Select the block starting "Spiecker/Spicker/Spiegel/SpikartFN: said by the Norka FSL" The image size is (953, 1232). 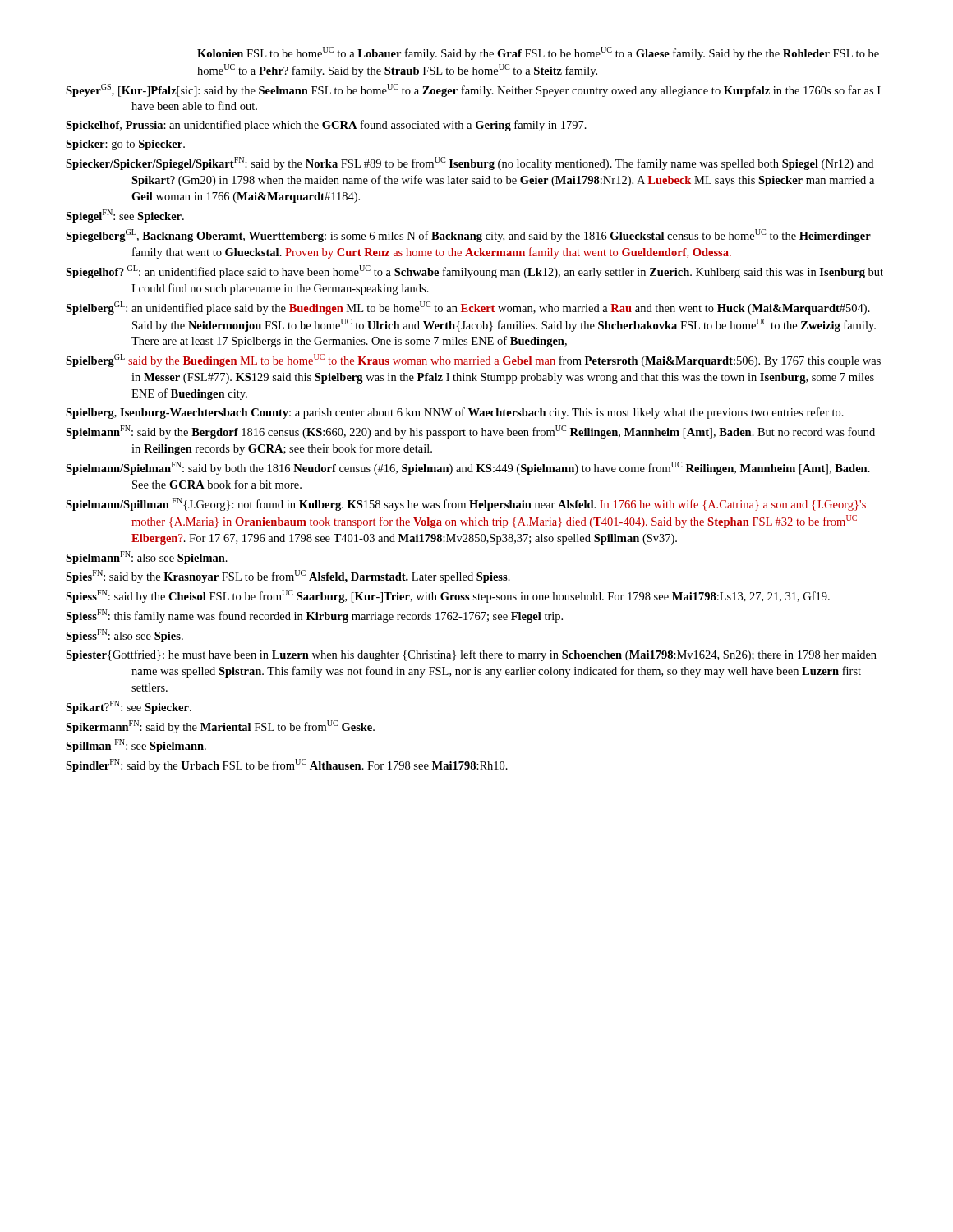pos(470,179)
